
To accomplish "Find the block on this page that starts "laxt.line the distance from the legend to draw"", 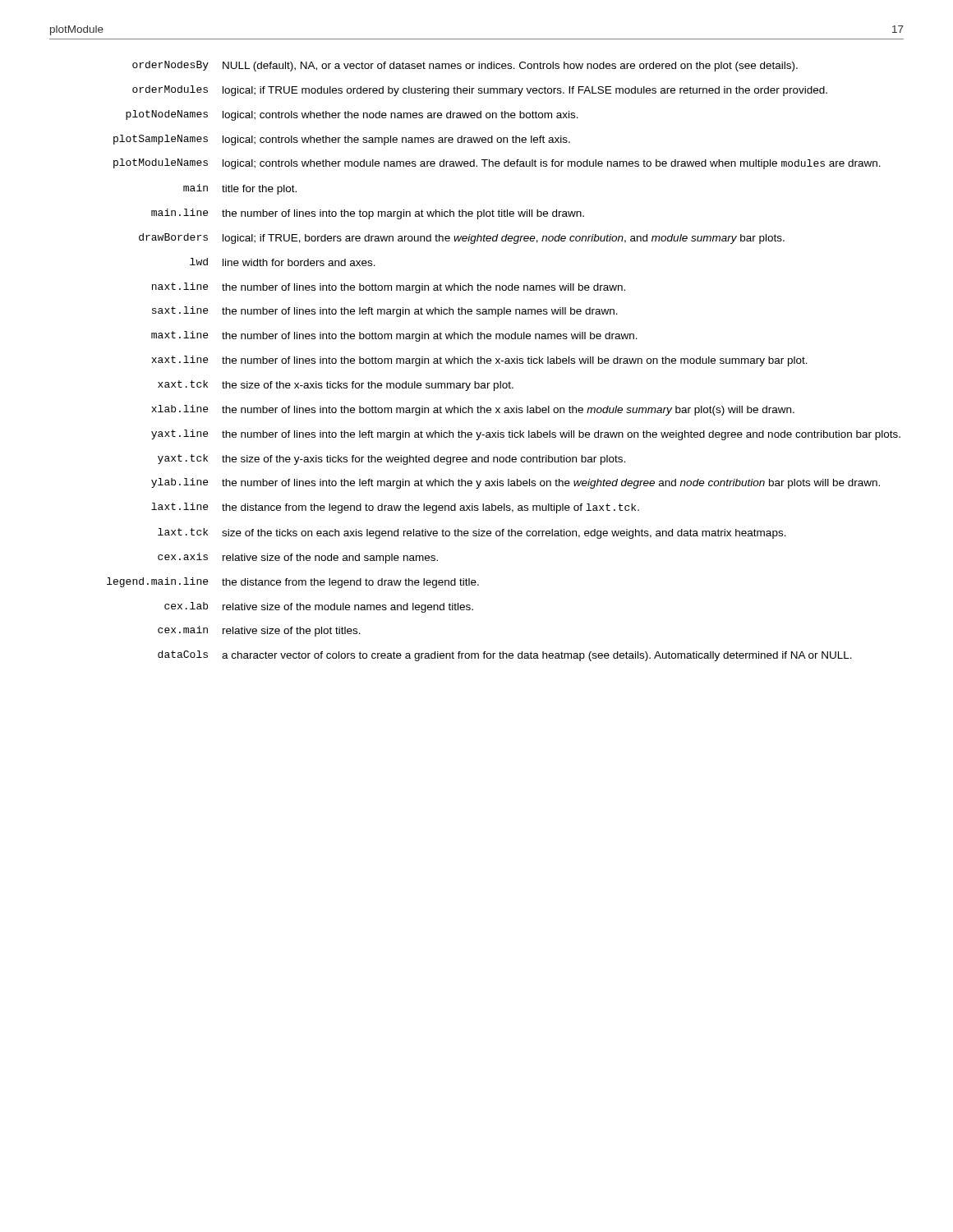I will [x=476, y=508].
